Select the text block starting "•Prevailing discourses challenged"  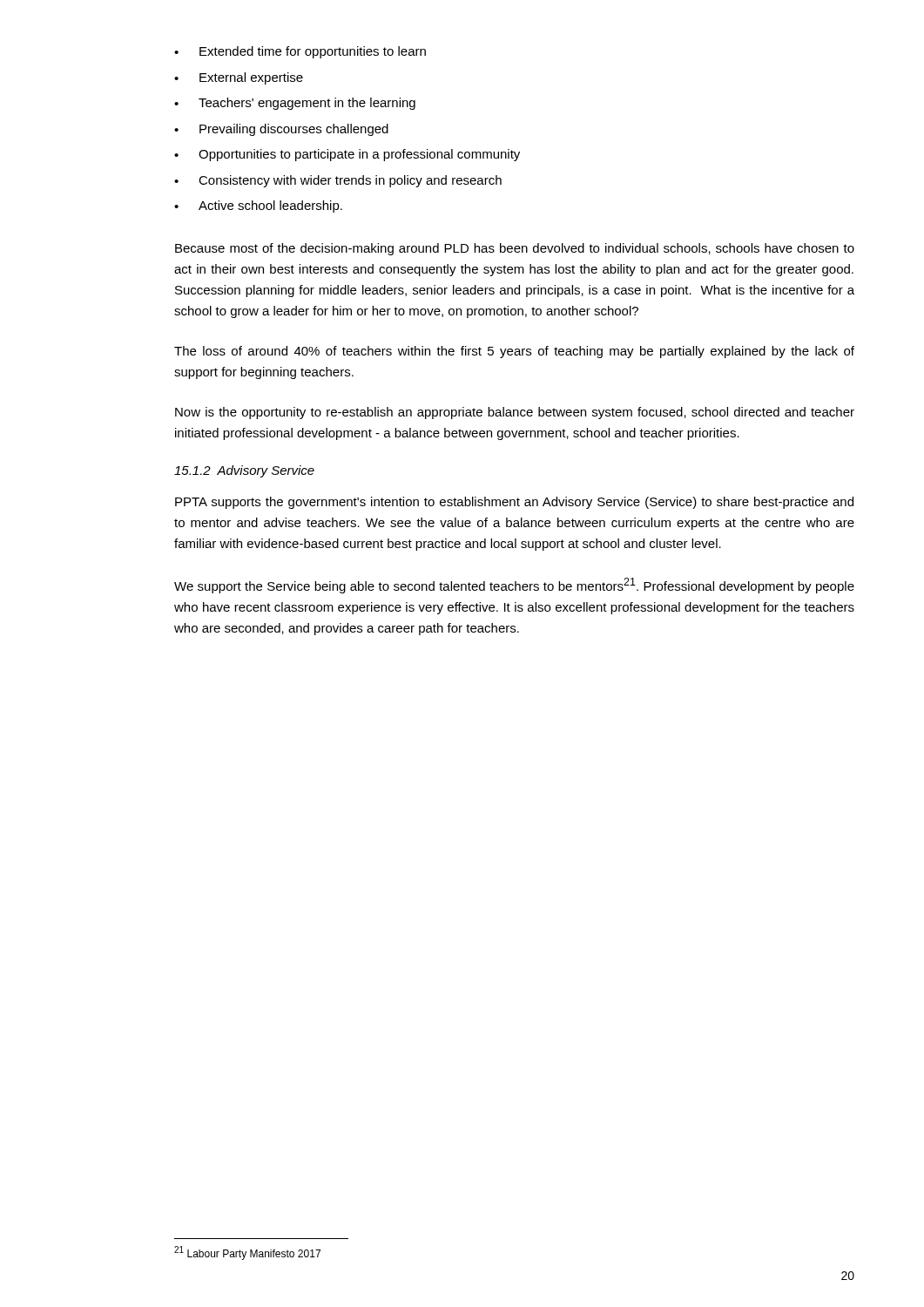tap(281, 129)
